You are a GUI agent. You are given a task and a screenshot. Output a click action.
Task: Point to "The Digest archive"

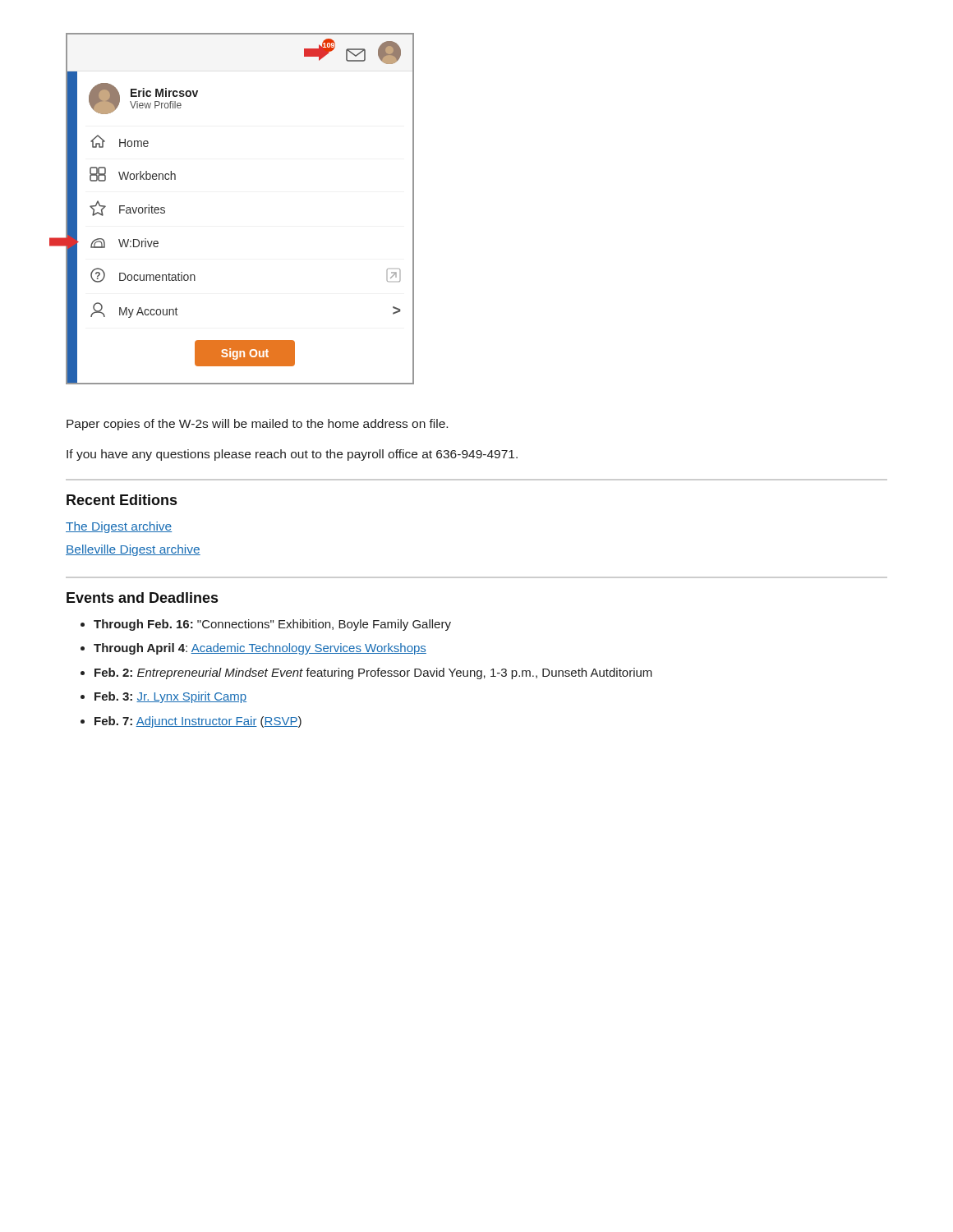click(119, 526)
